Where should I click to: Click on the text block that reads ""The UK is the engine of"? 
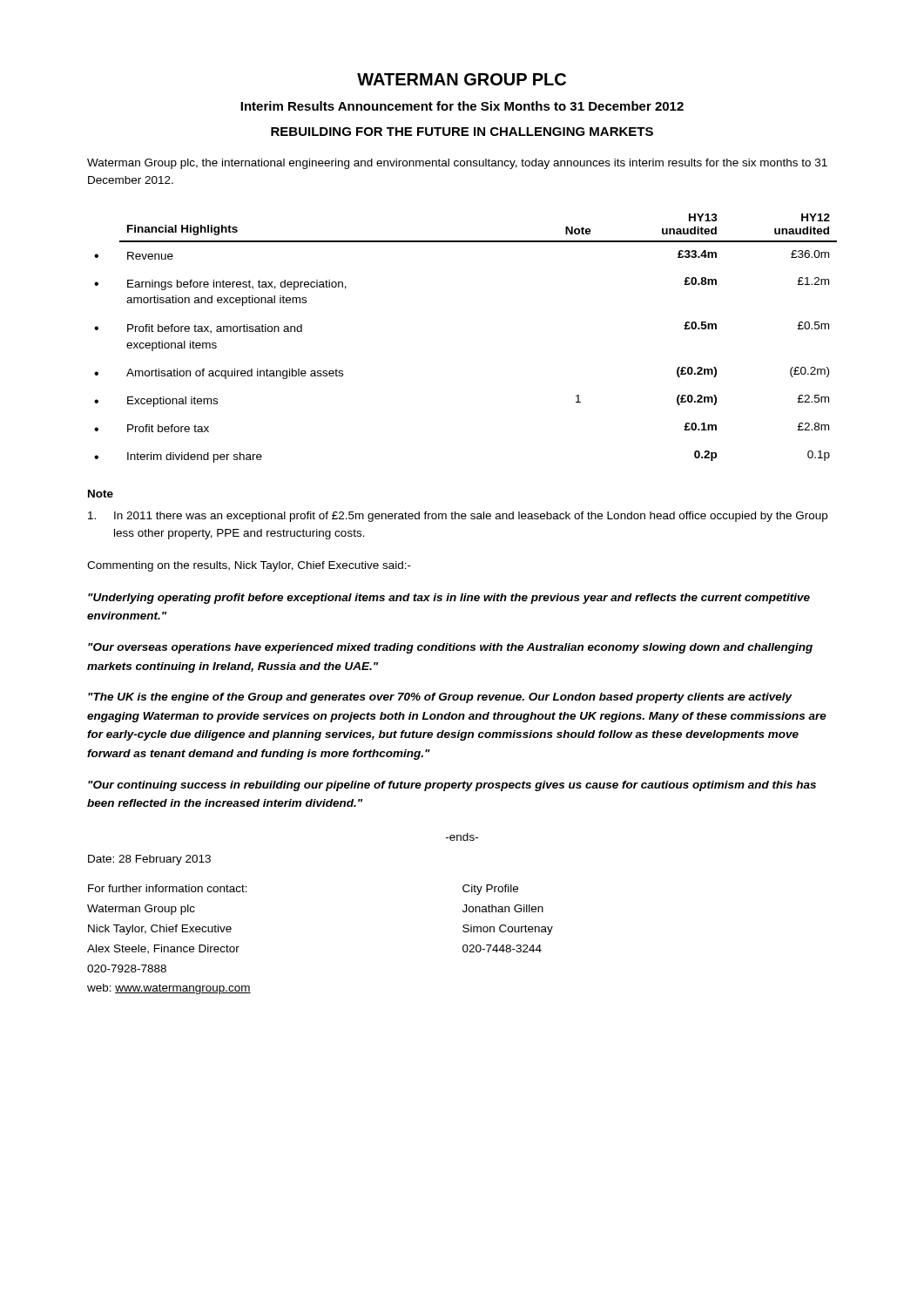point(457,725)
